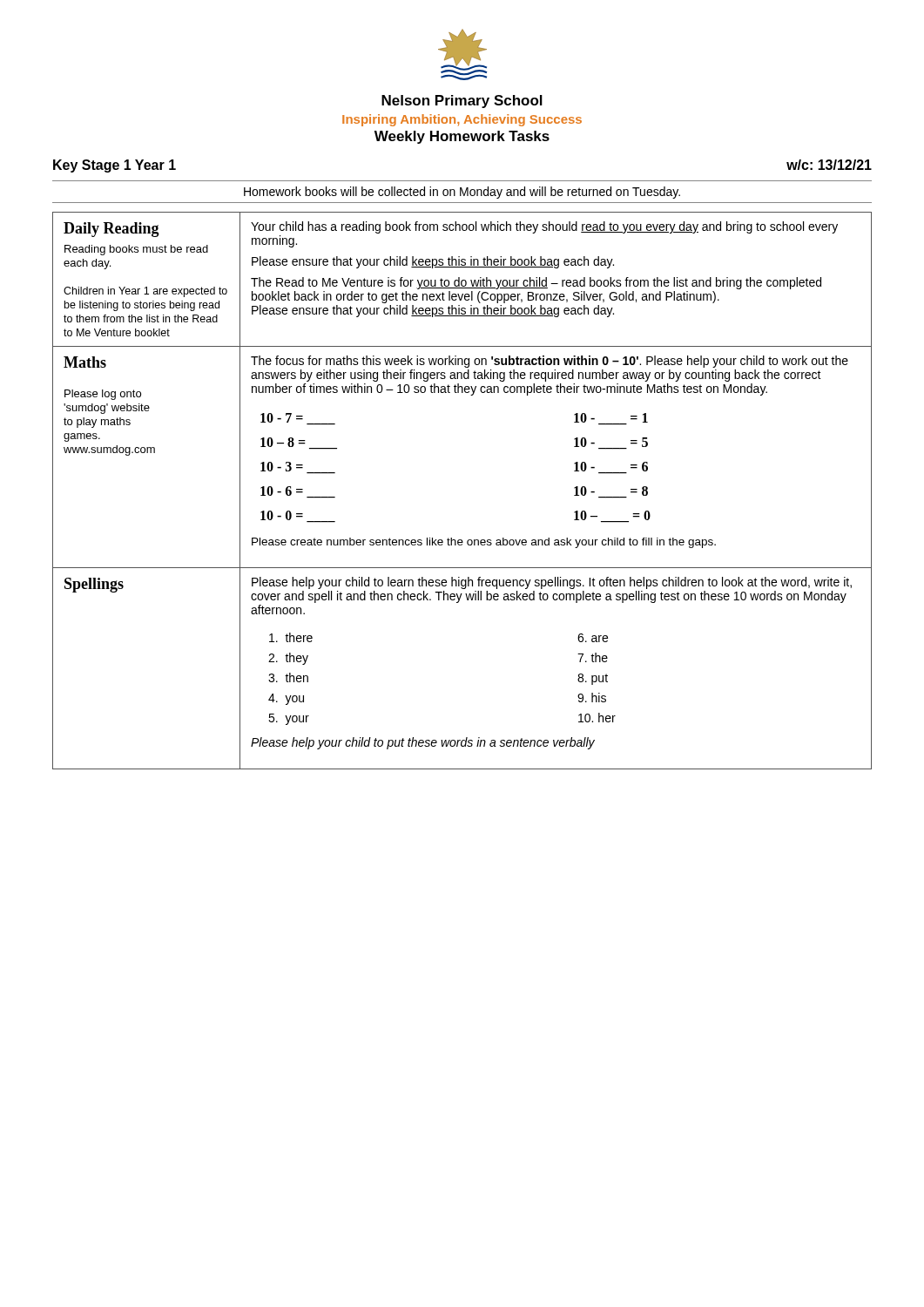Viewport: 924px width, 1307px height.
Task: Click on the logo
Action: pos(462,86)
